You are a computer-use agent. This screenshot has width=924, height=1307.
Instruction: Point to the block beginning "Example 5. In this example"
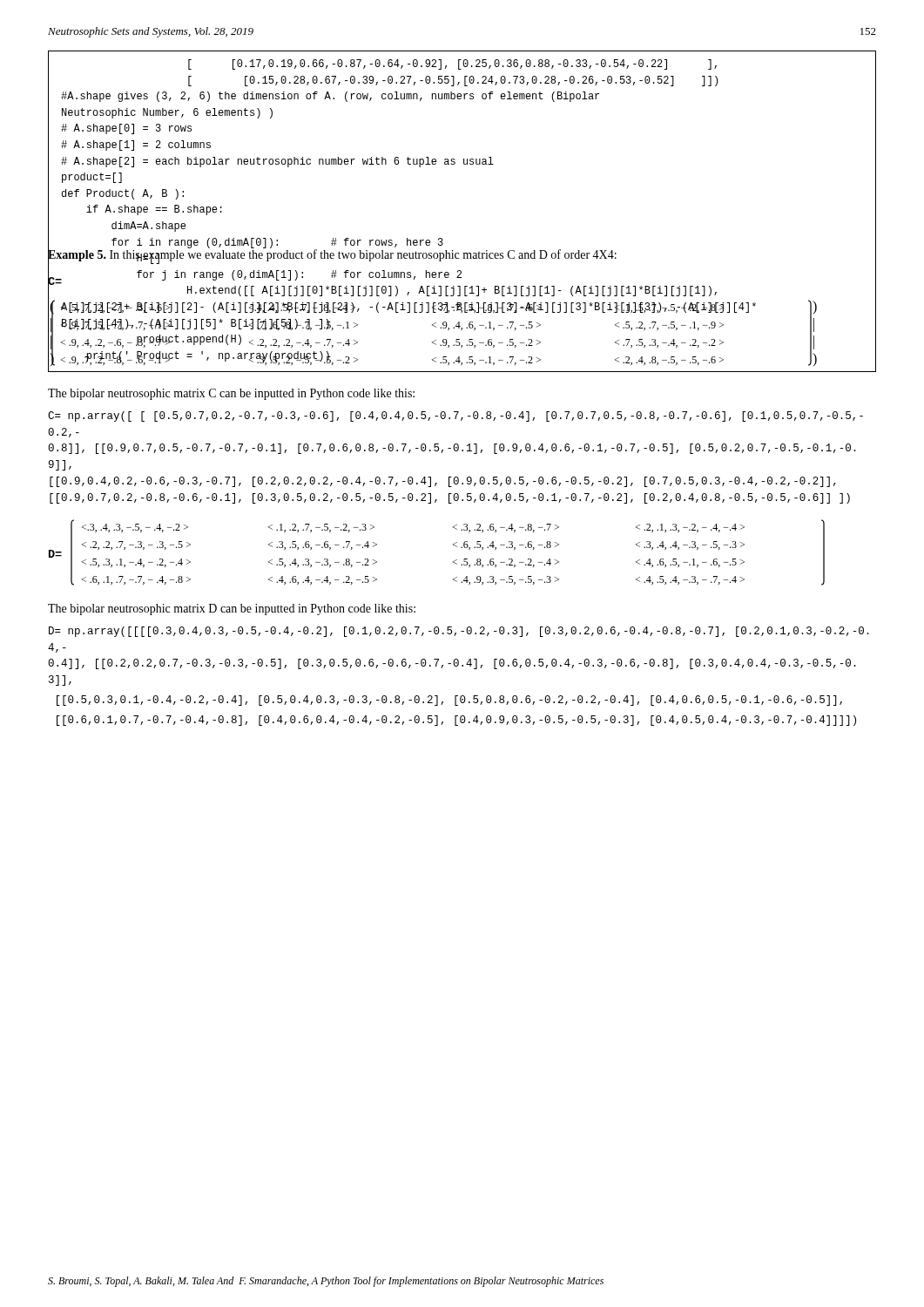(x=462, y=255)
